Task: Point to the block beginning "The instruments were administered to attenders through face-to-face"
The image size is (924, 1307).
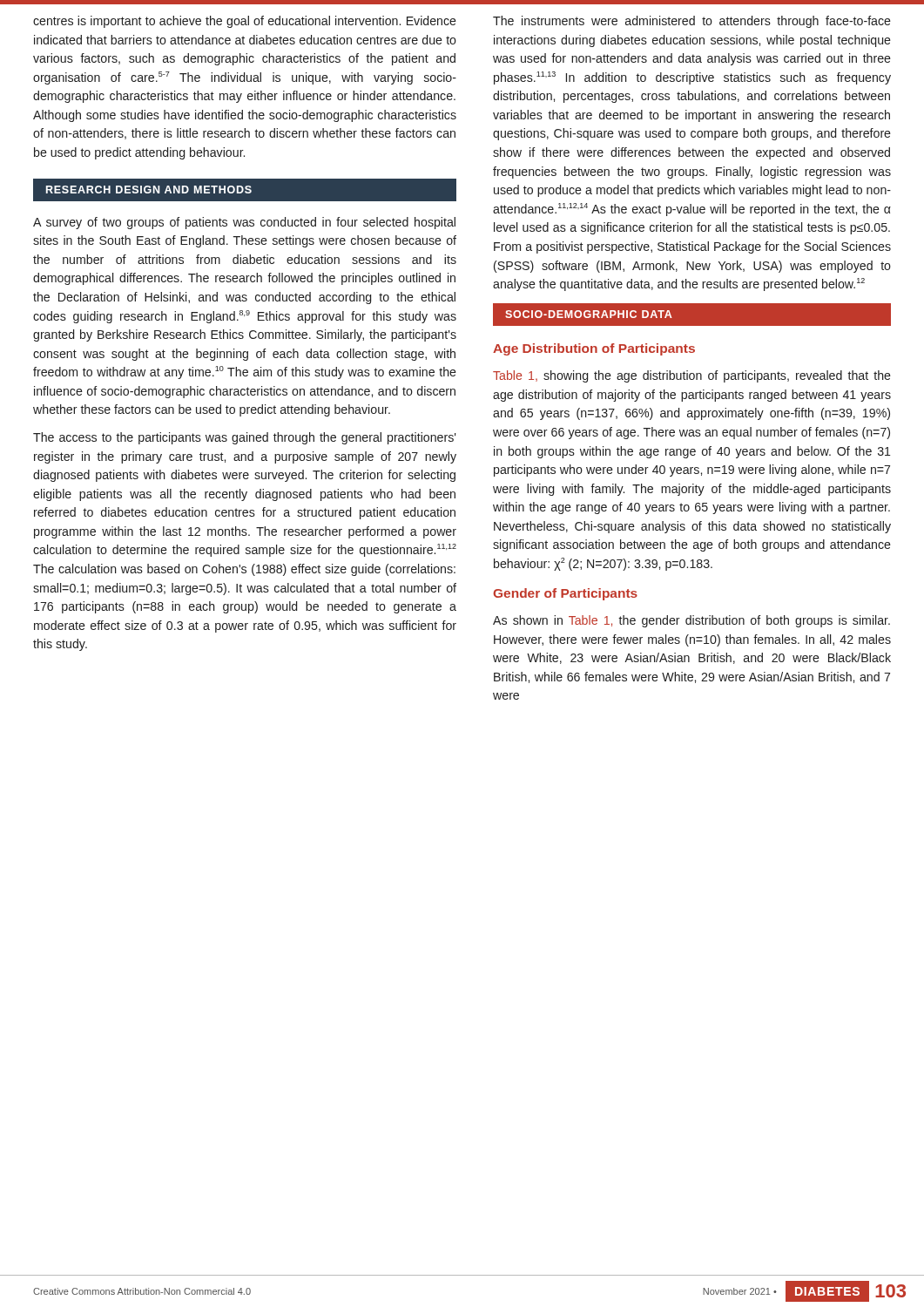Action: click(692, 153)
